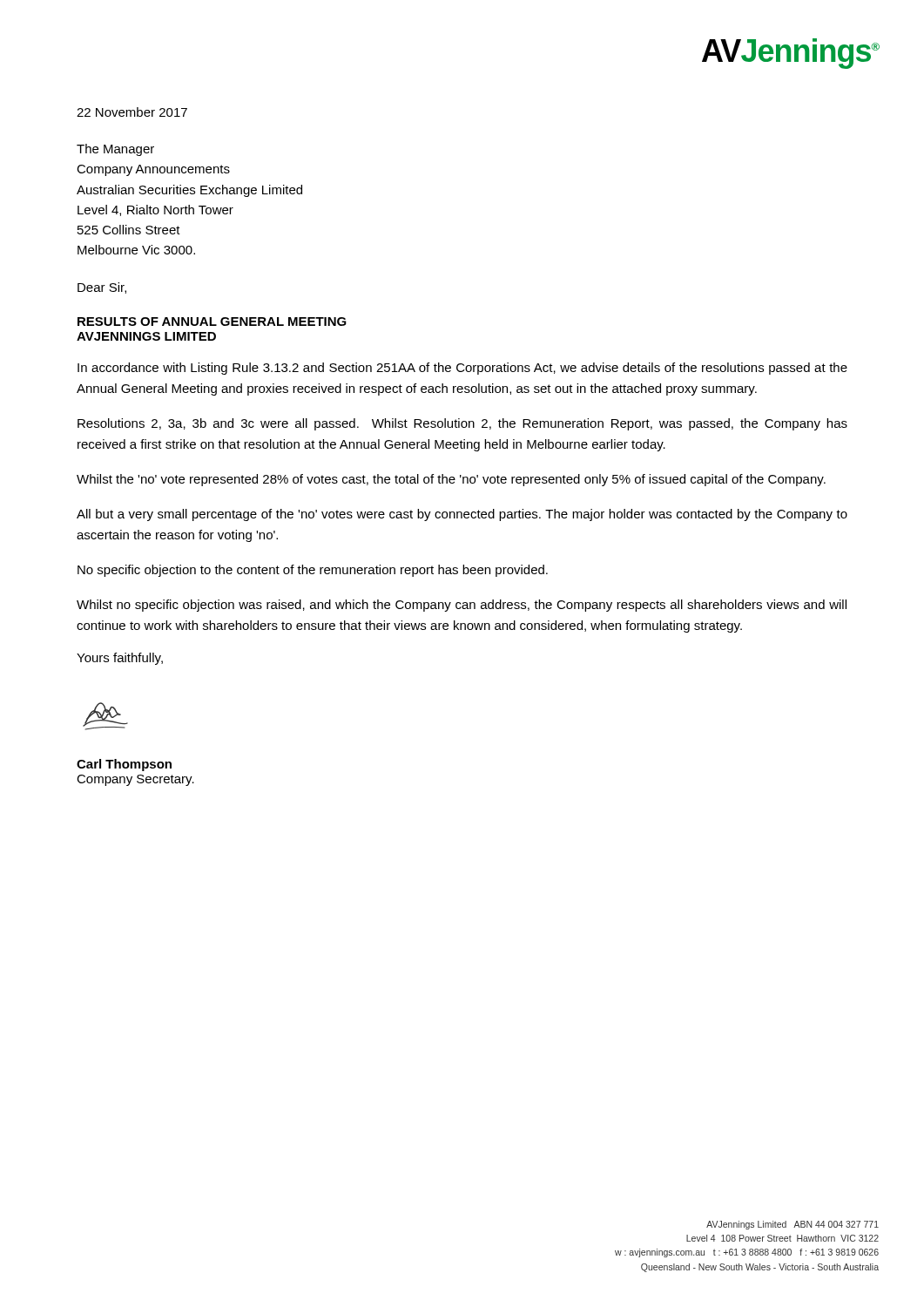Locate the block starting "RESULTS OF ANNUAL GENERAL MEETING AVJENNINGS LIMITED"
The height and width of the screenshot is (1307, 924).
tap(212, 328)
